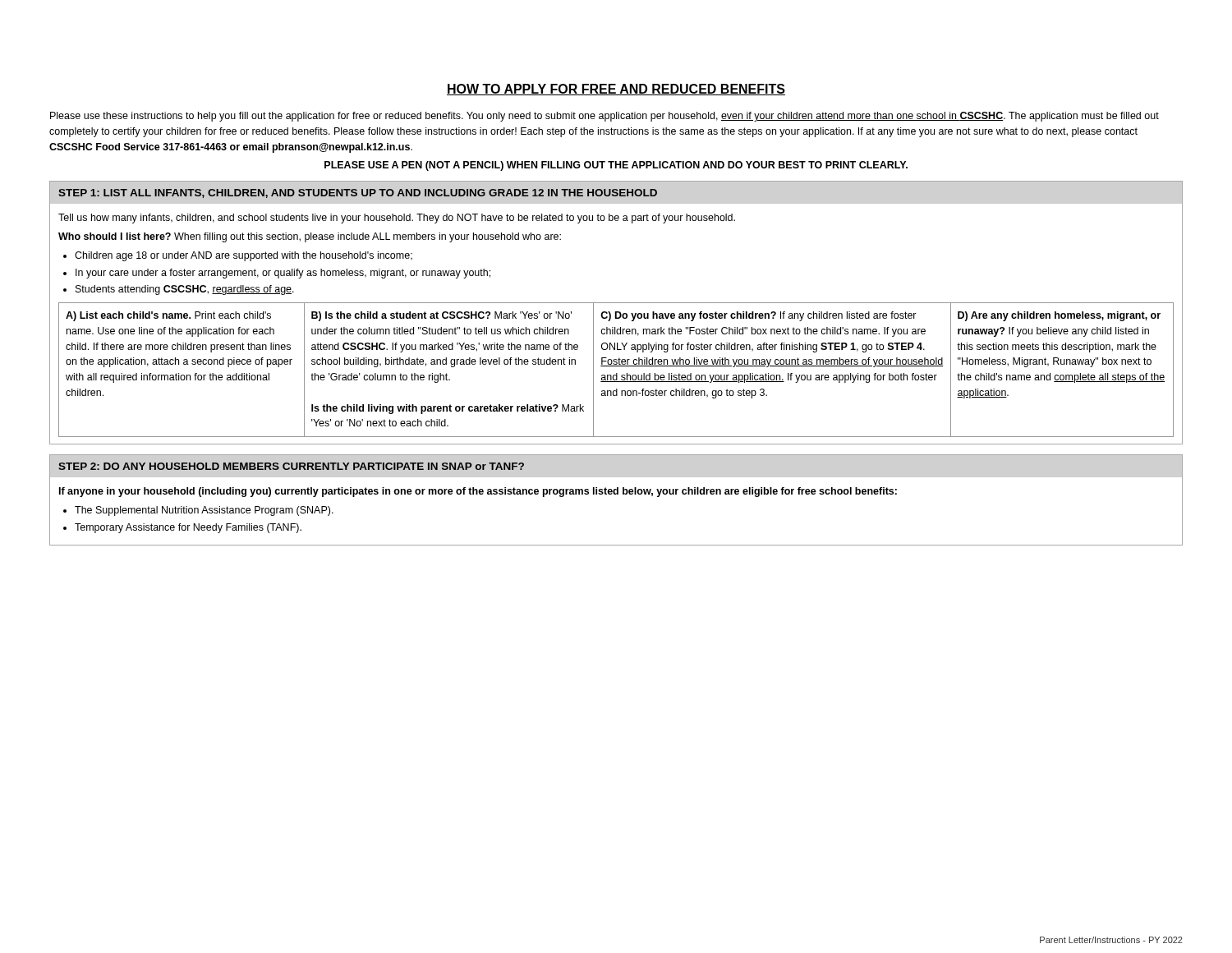The image size is (1232, 953).
Task: Select the text starting "If anyone in"
Action: coord(478,491)
